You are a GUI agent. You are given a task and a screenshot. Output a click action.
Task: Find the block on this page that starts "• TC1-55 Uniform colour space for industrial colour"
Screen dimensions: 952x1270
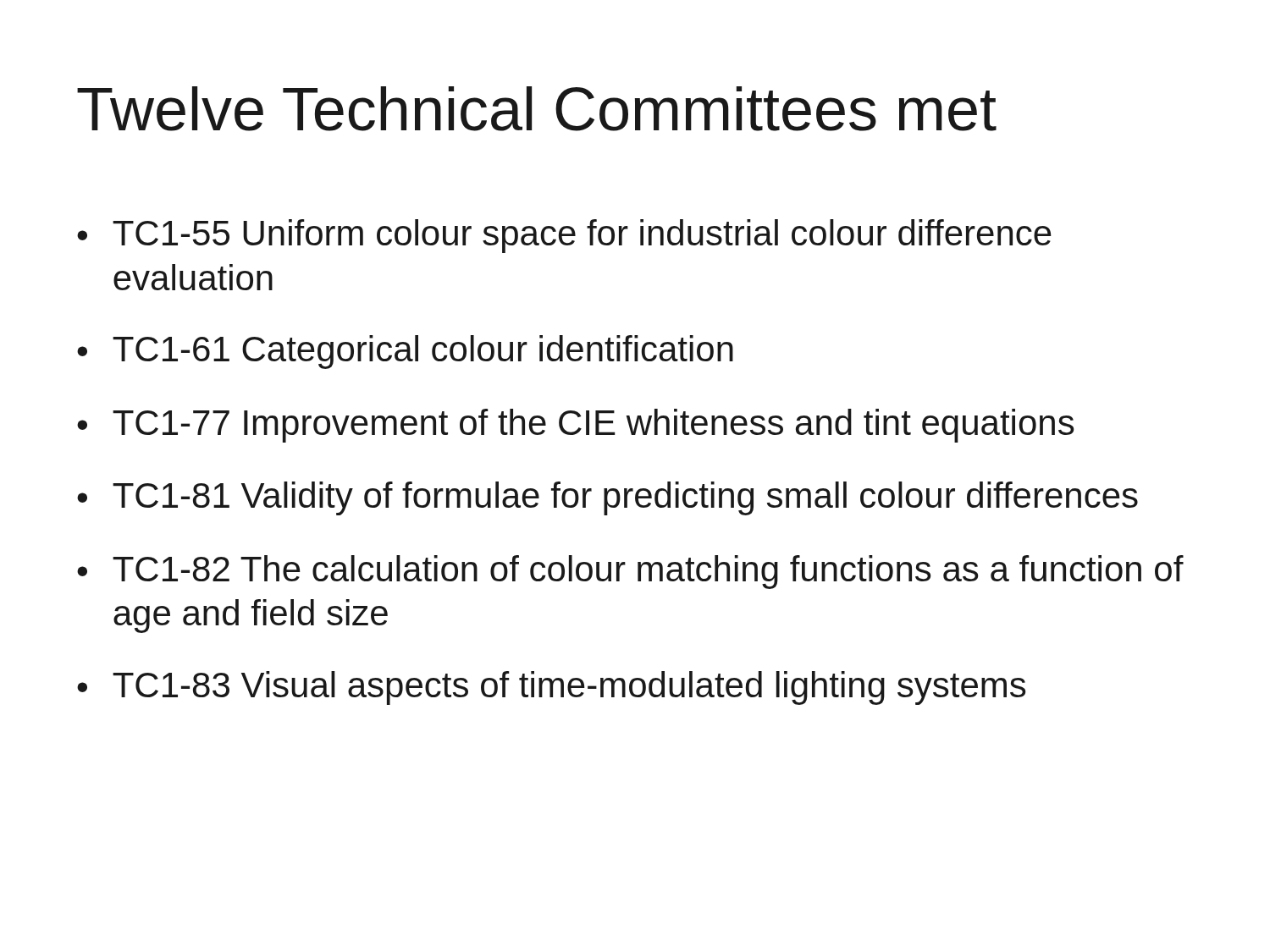635,256
